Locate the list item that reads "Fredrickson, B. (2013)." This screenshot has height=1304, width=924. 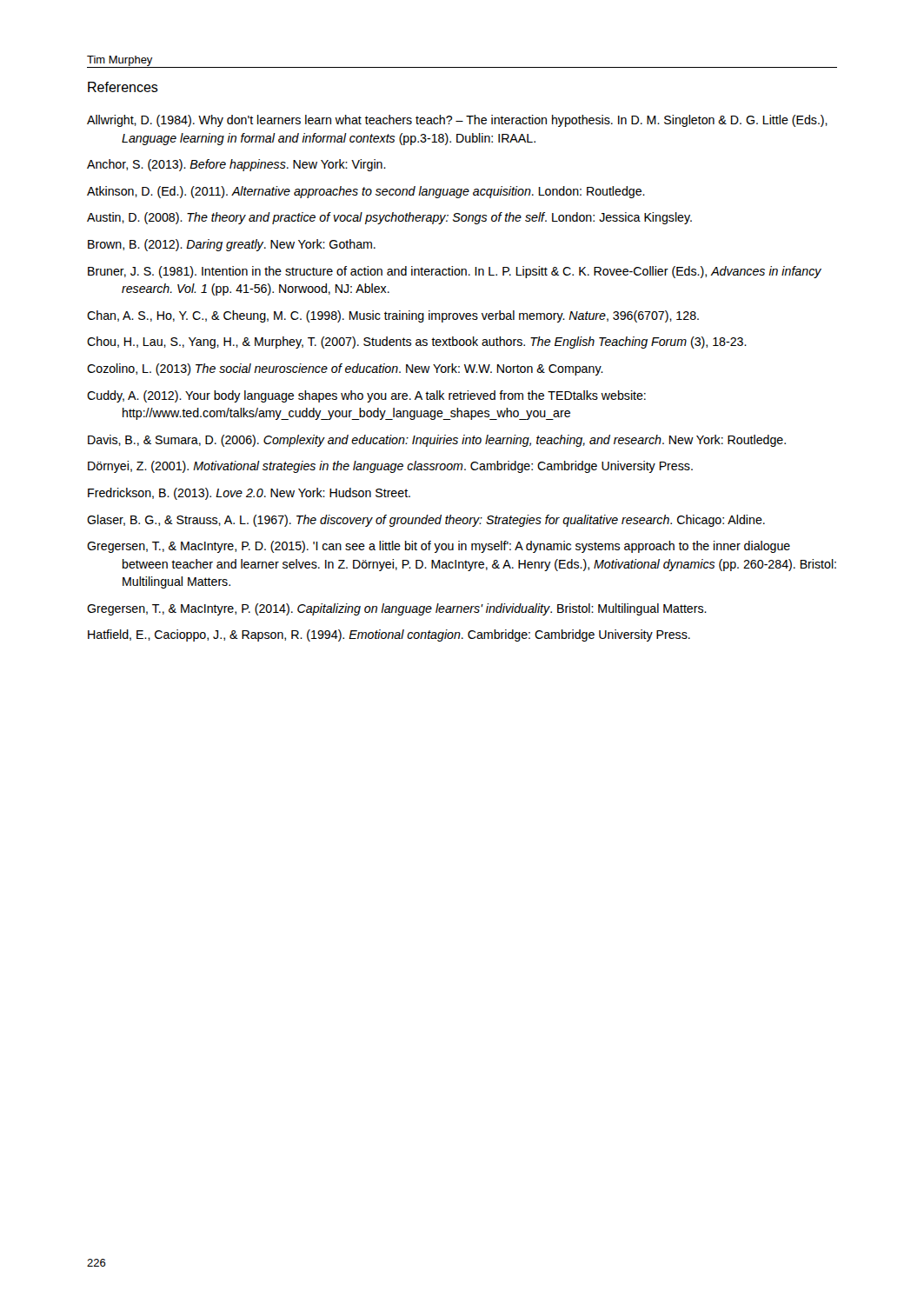[x=249, y=493]
